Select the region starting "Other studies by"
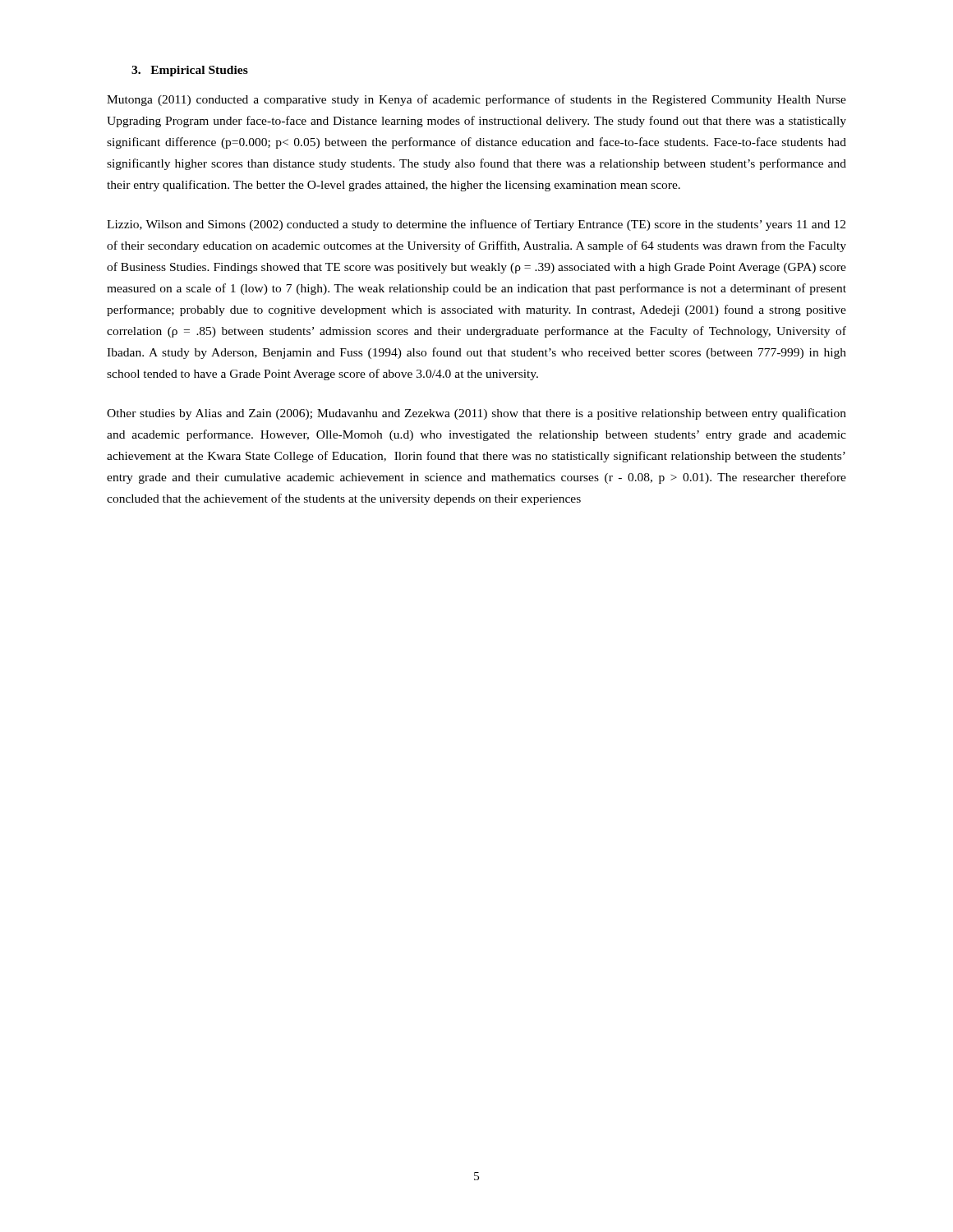The height and width of the screenshot is (1232, 953). tap(476, 455)
